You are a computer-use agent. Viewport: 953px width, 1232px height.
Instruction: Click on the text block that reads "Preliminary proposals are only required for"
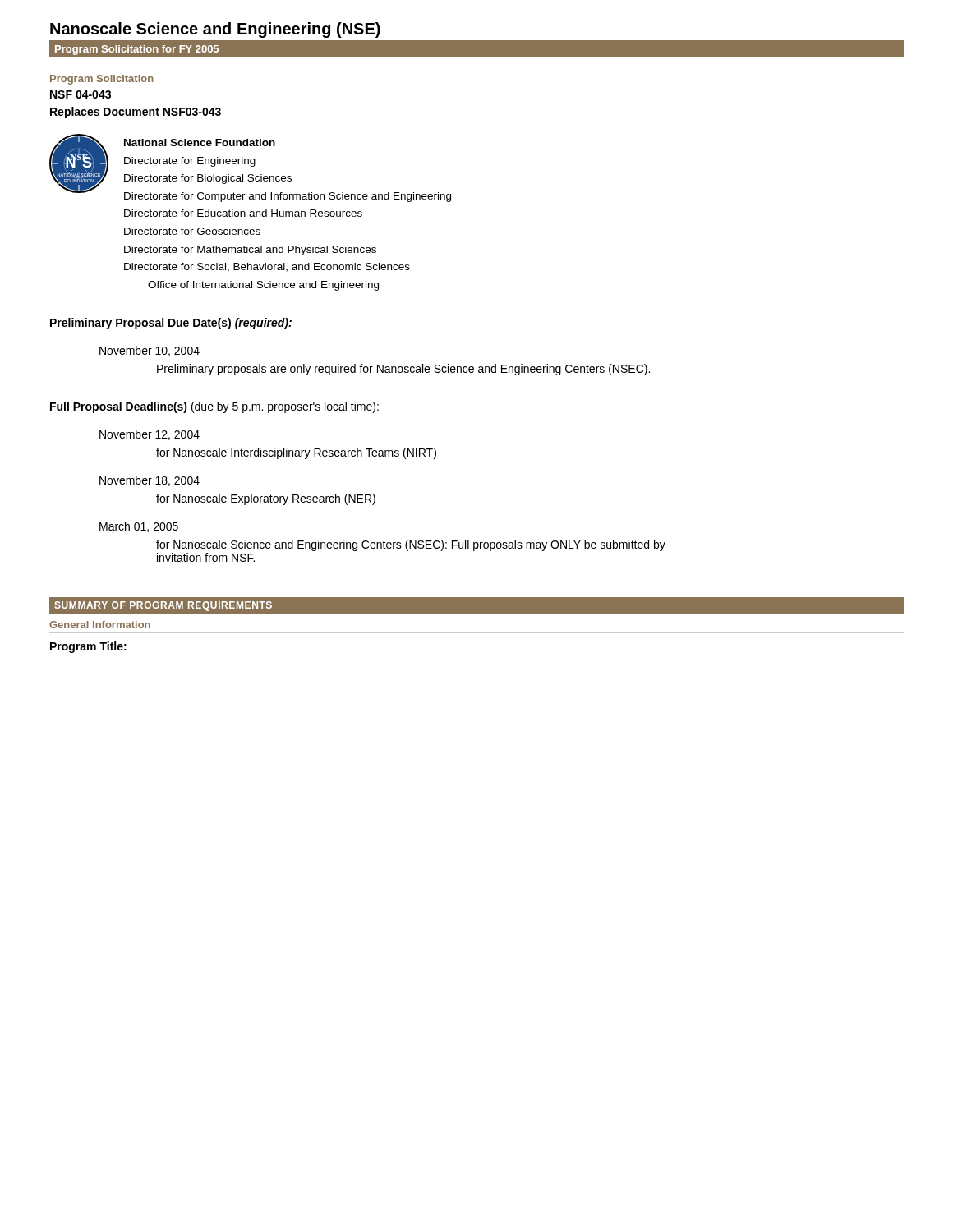tap(404, 369)
